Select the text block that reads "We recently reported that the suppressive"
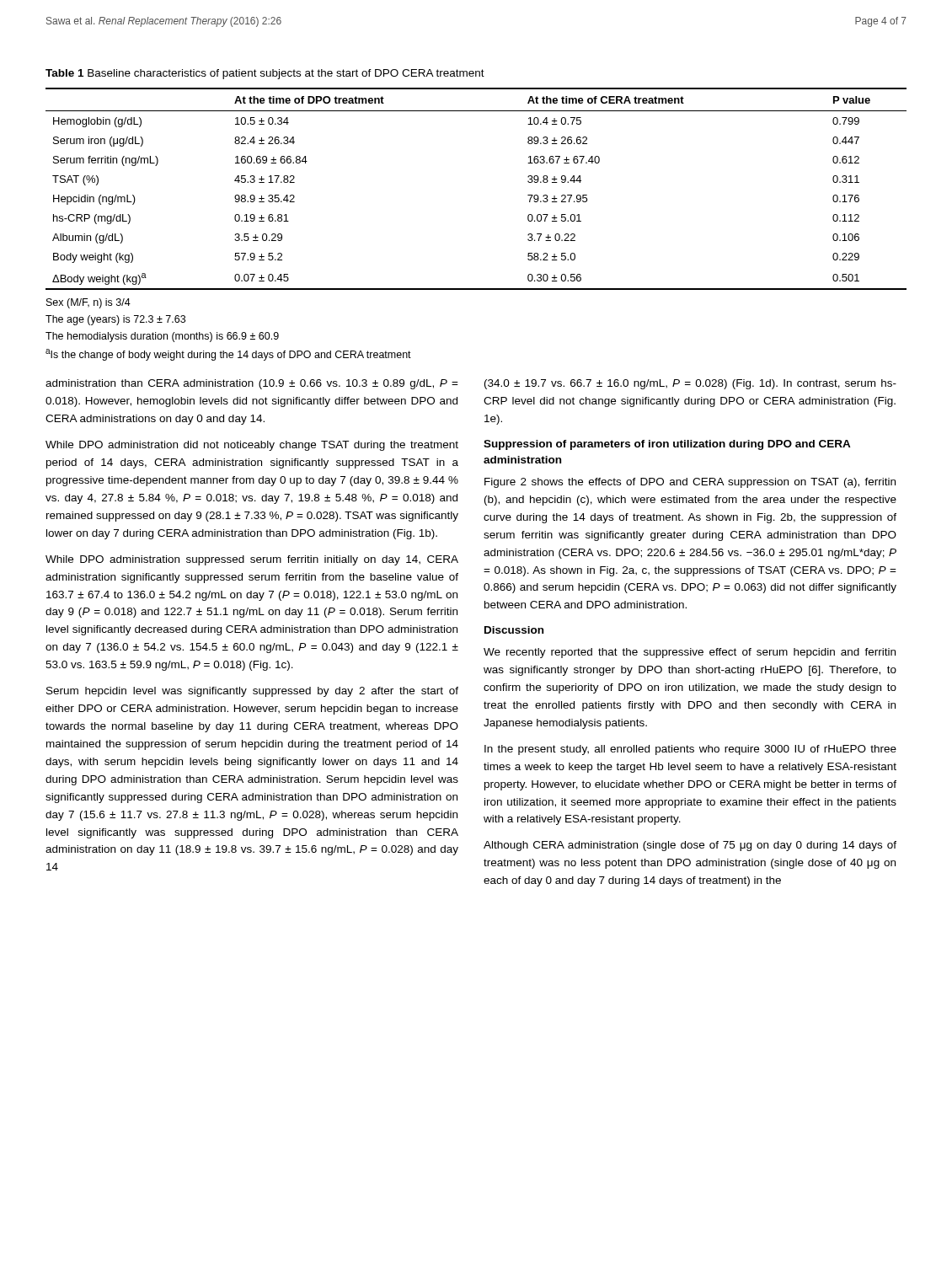Viewport: 952px width, 1264px height. (x=690, y=767)
